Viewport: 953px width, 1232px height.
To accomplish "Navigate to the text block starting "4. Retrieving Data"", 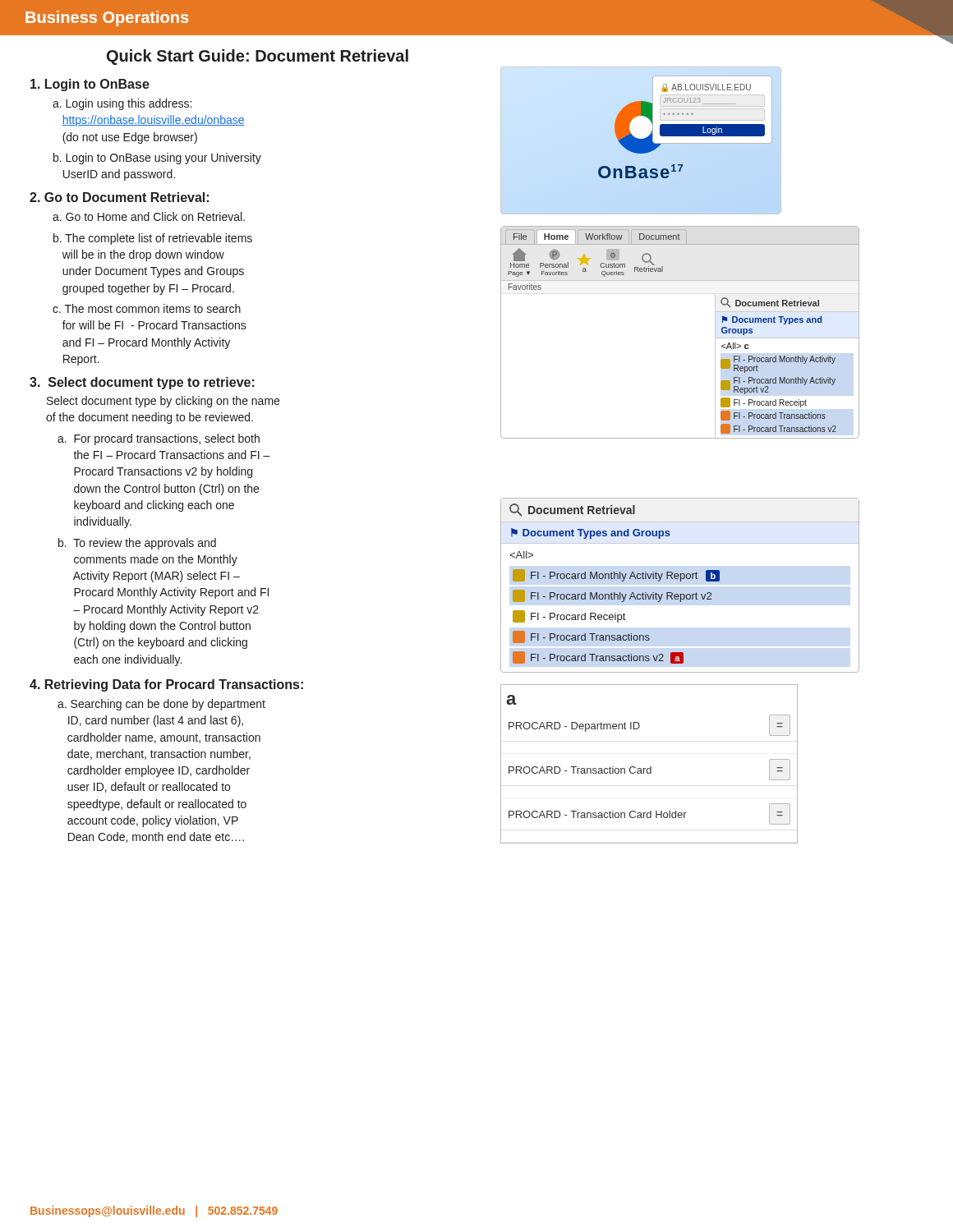I will 167,684.
